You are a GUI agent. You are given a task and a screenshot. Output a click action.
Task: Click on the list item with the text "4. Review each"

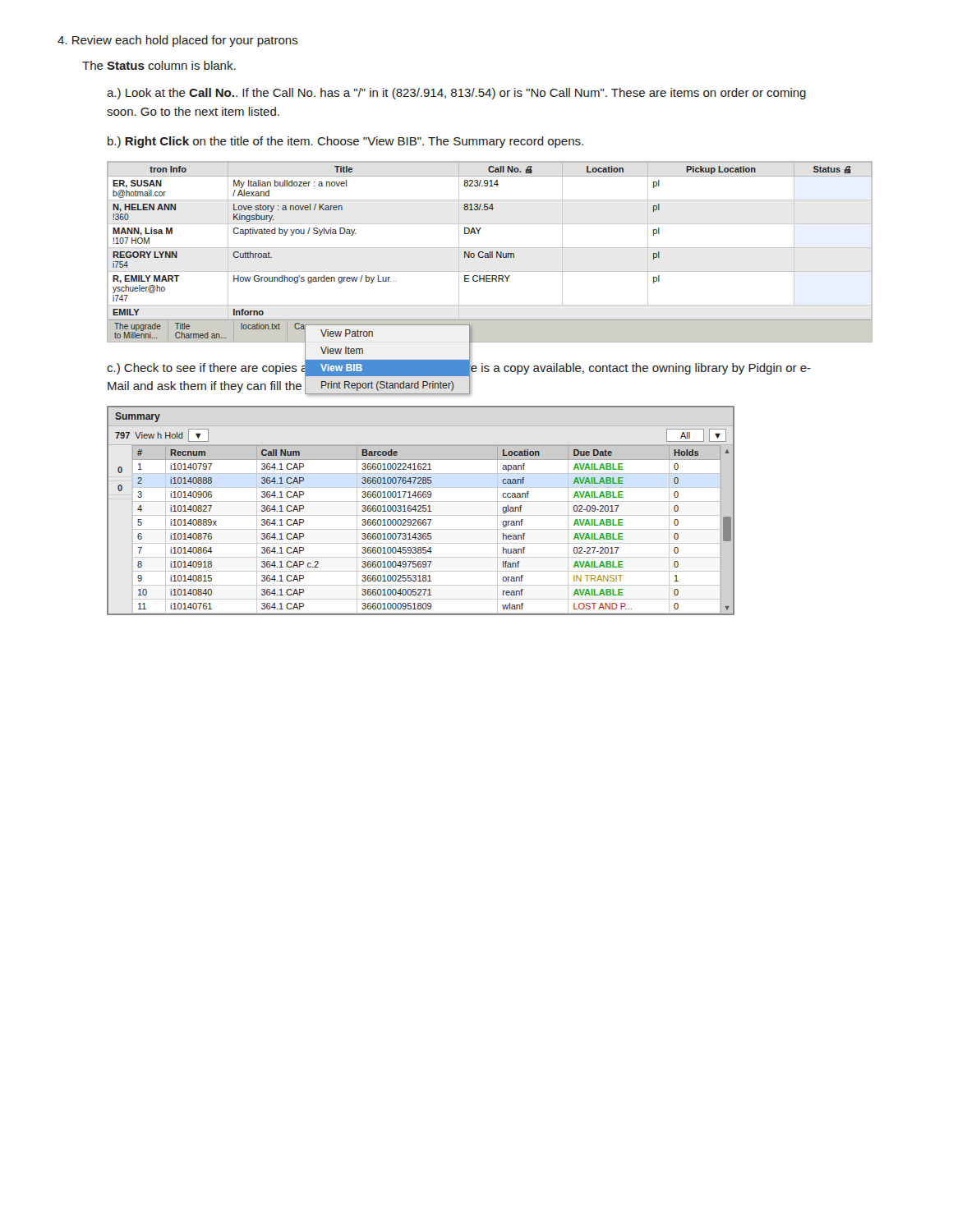pyautogui.click(x=178, y=40)
